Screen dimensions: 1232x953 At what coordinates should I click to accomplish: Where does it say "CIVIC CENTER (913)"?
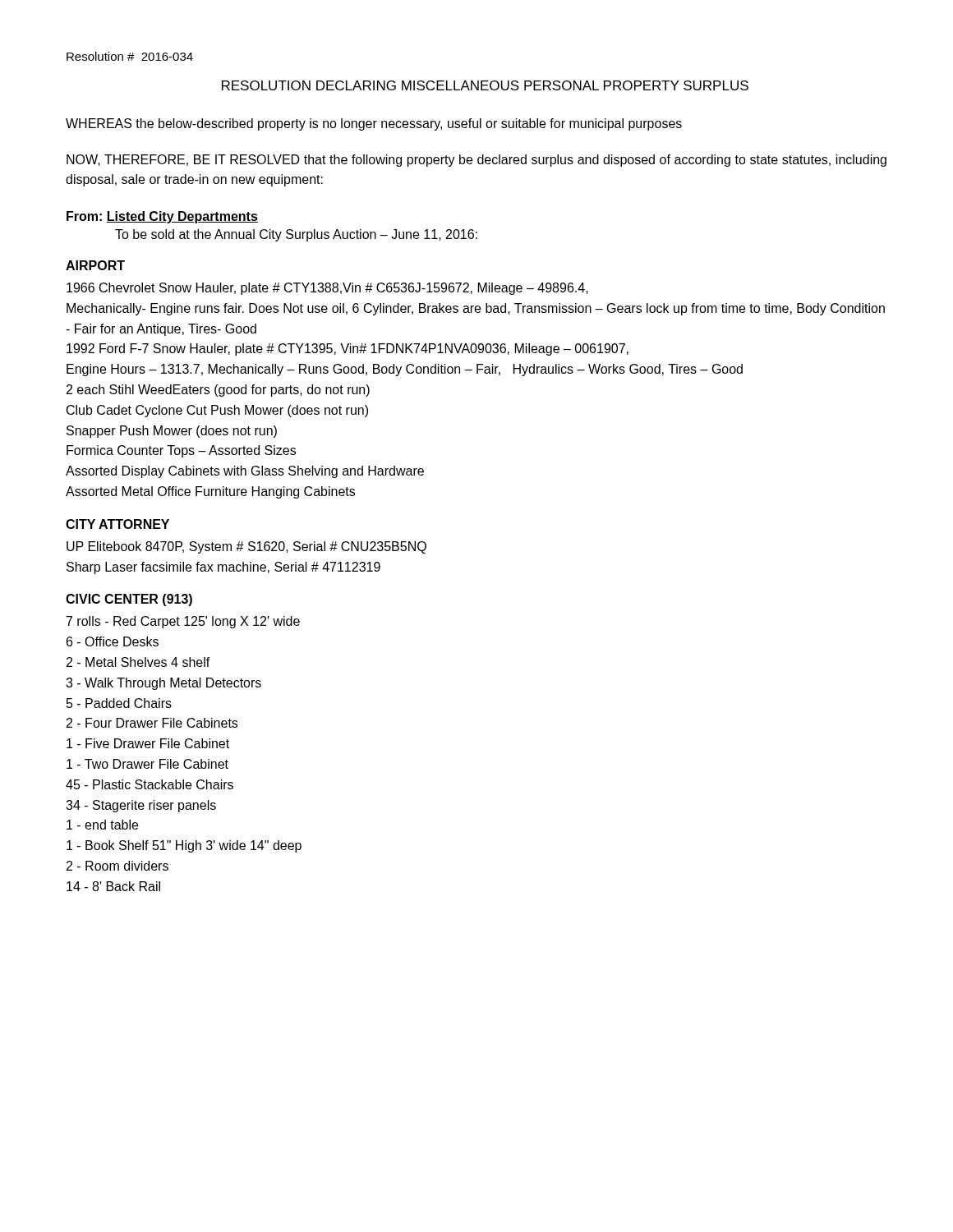(x=129, y=599)
